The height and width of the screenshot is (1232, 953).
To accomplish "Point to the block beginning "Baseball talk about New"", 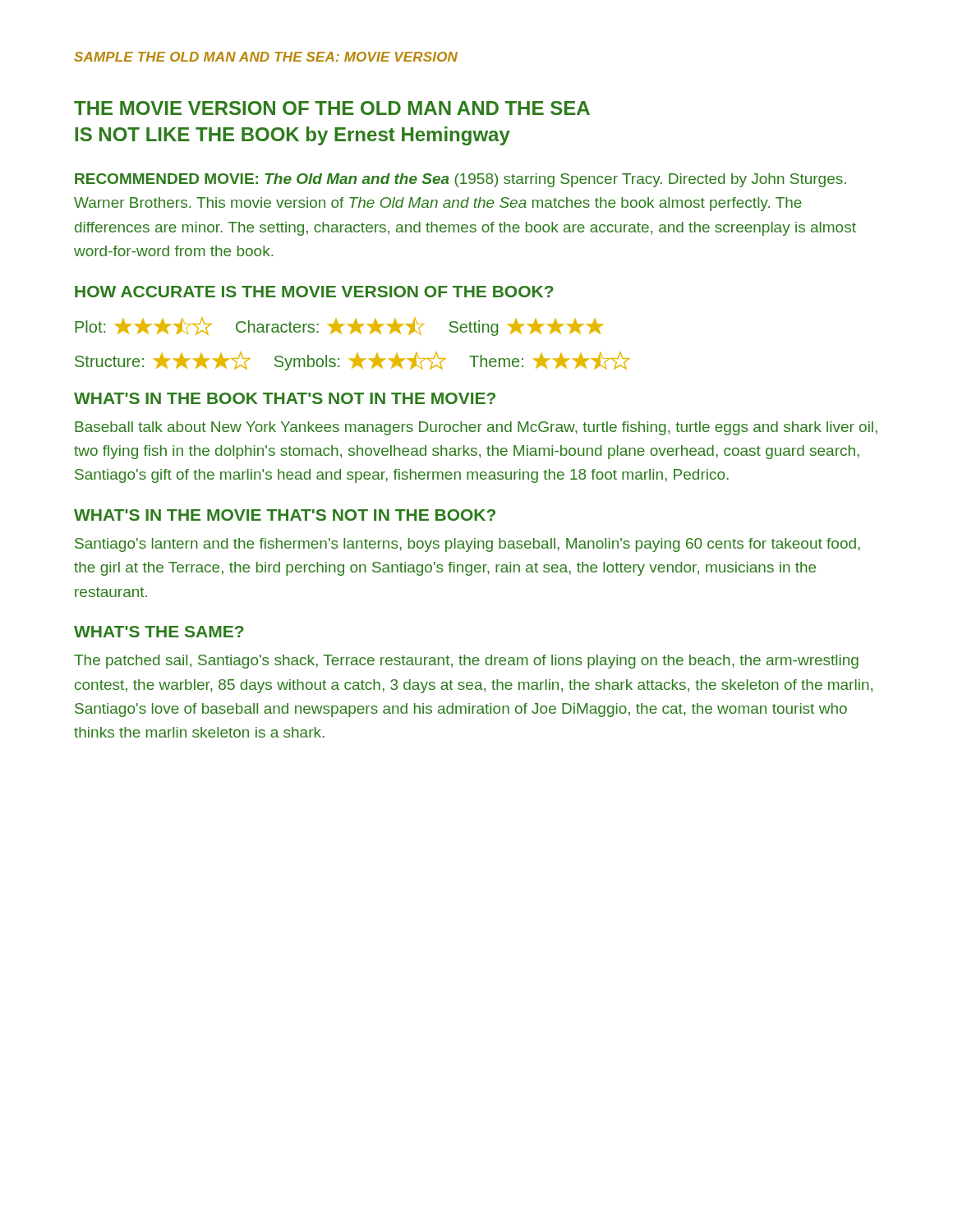I will (476, 450).
